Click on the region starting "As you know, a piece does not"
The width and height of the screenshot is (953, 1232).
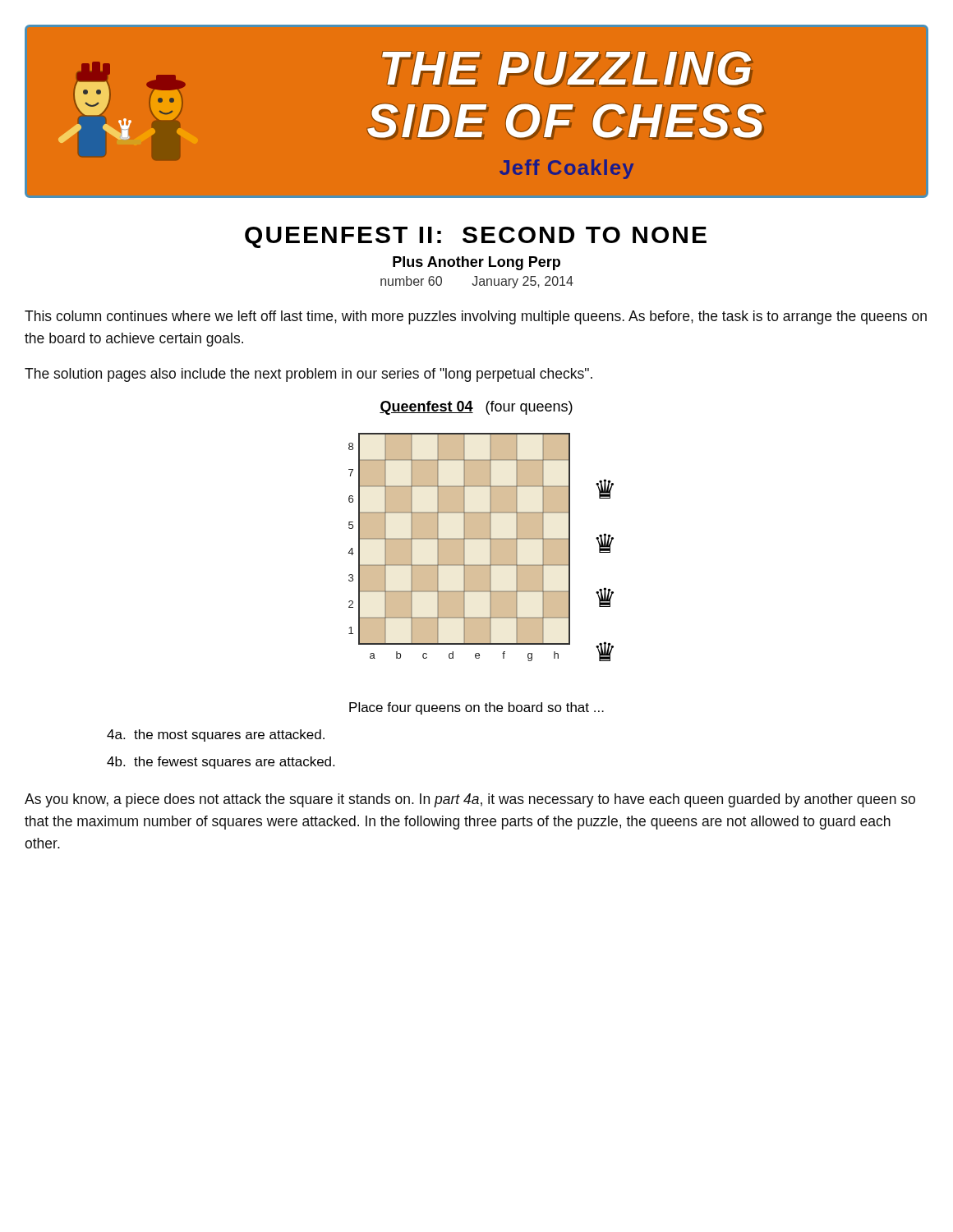click(470, 821)
